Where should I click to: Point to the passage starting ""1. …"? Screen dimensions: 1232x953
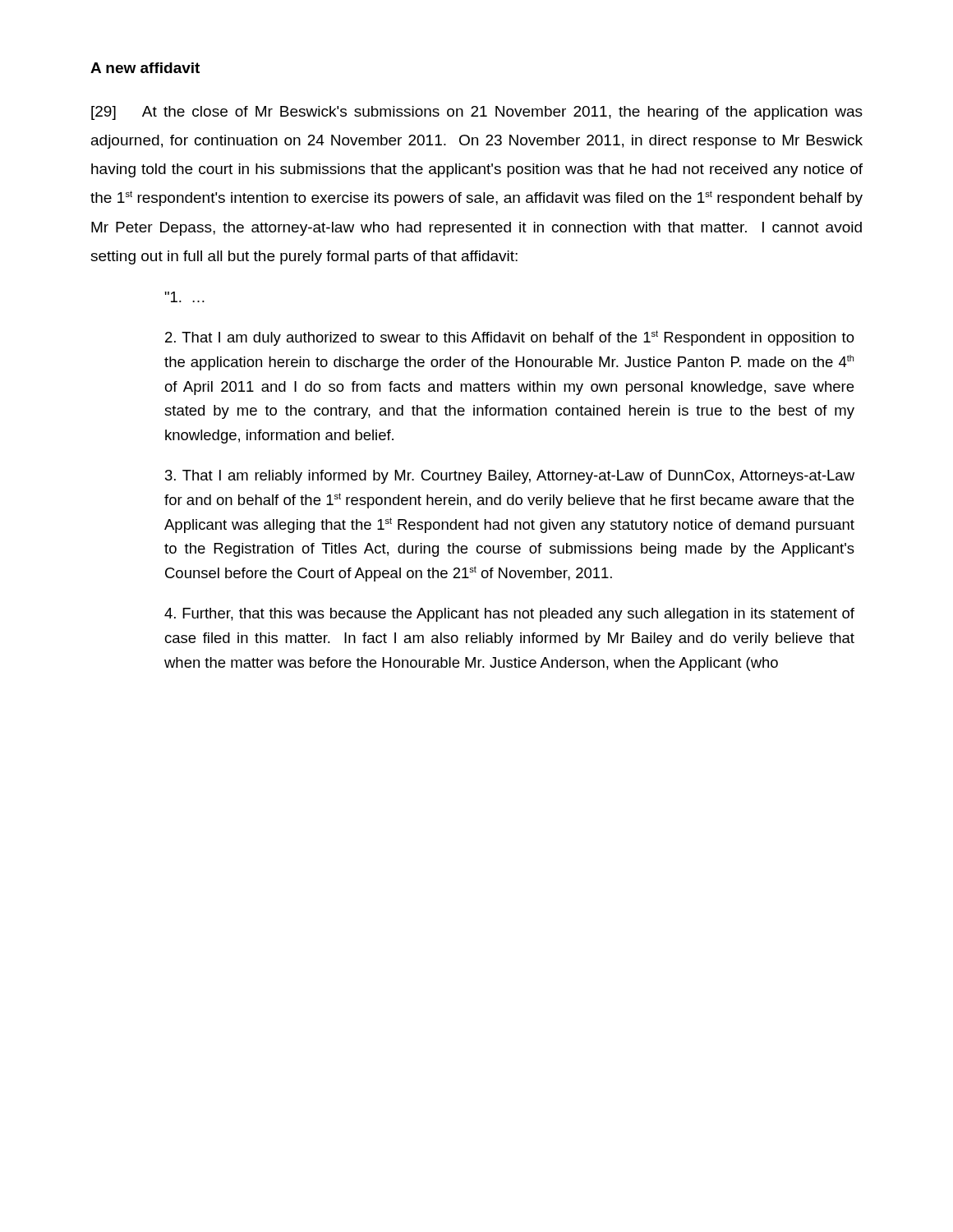point(185,297)
